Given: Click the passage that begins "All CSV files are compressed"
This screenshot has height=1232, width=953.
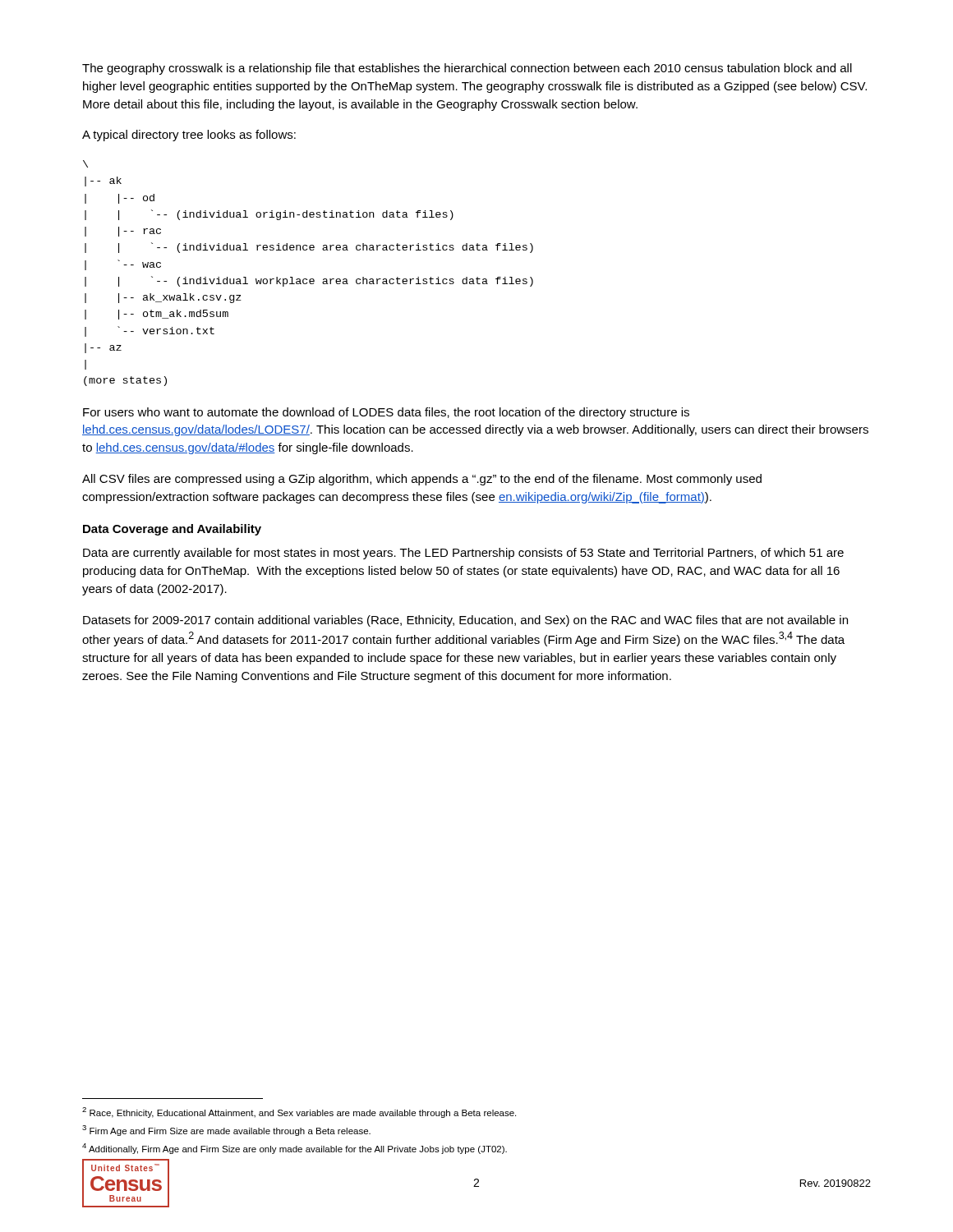Looking at the screenshot, I should pyautogui.click(x=422, y=487).
